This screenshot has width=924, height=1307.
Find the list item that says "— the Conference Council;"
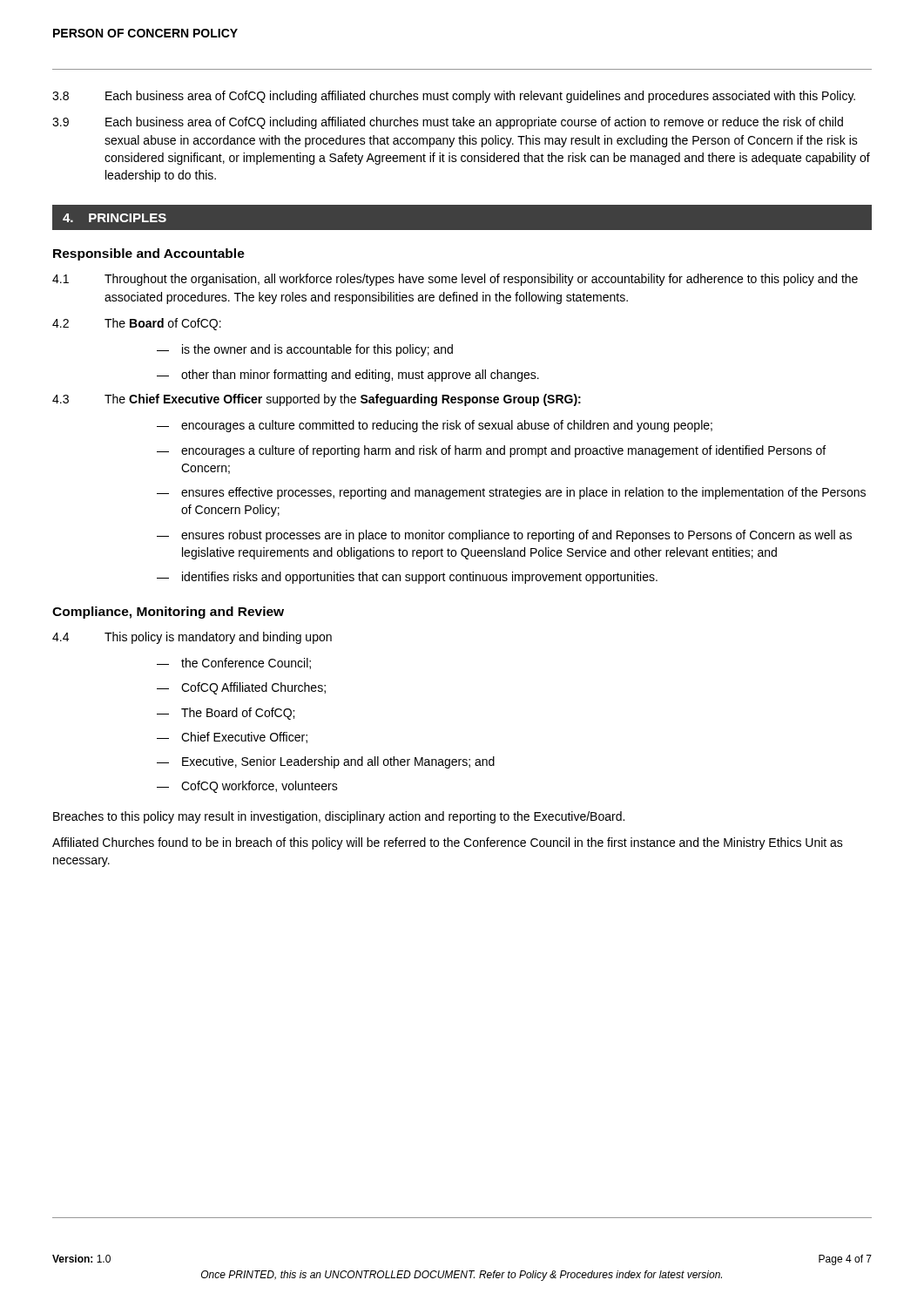(x=234, y=664)
